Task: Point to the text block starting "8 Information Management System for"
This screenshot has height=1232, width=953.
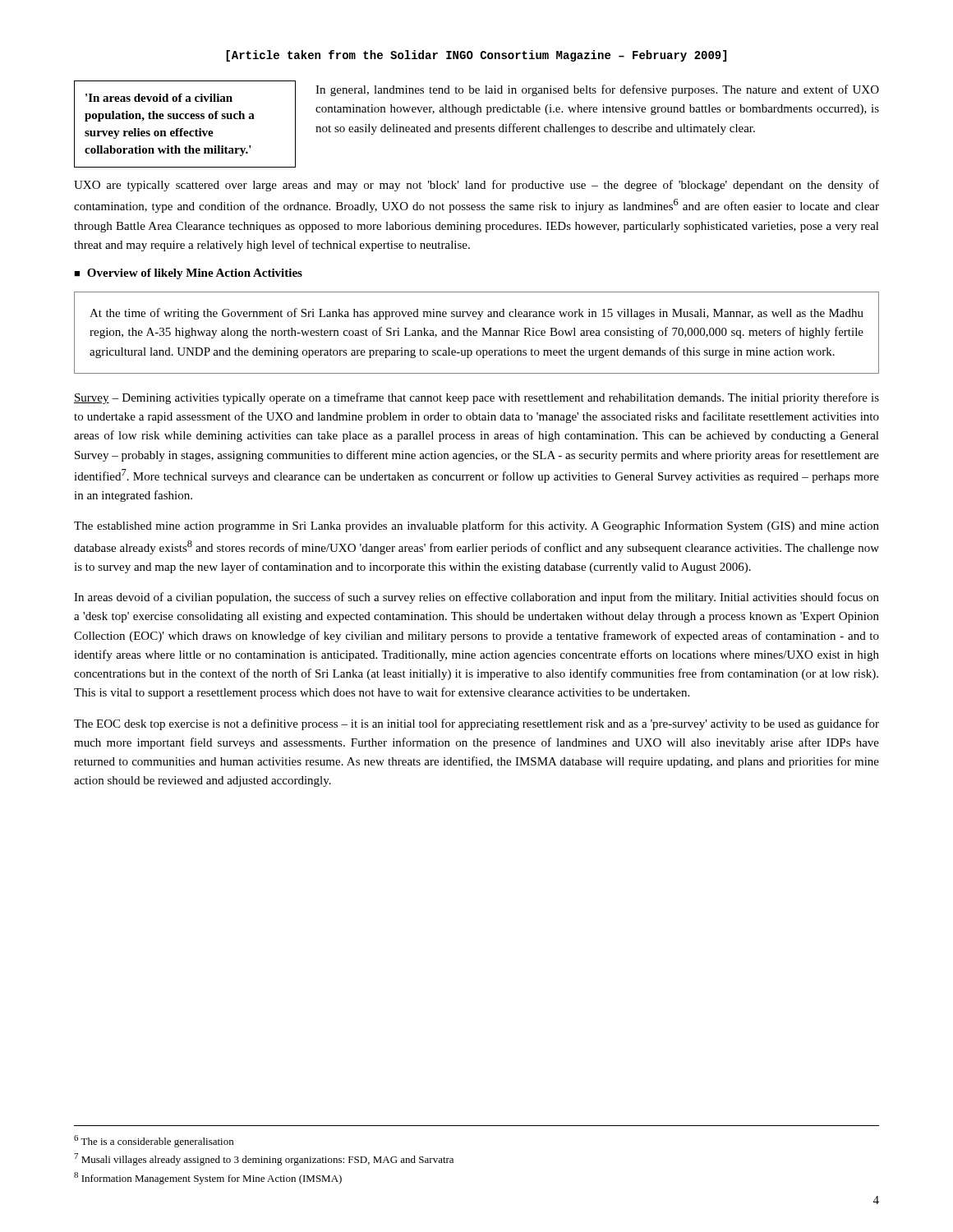Action: 208,1177
